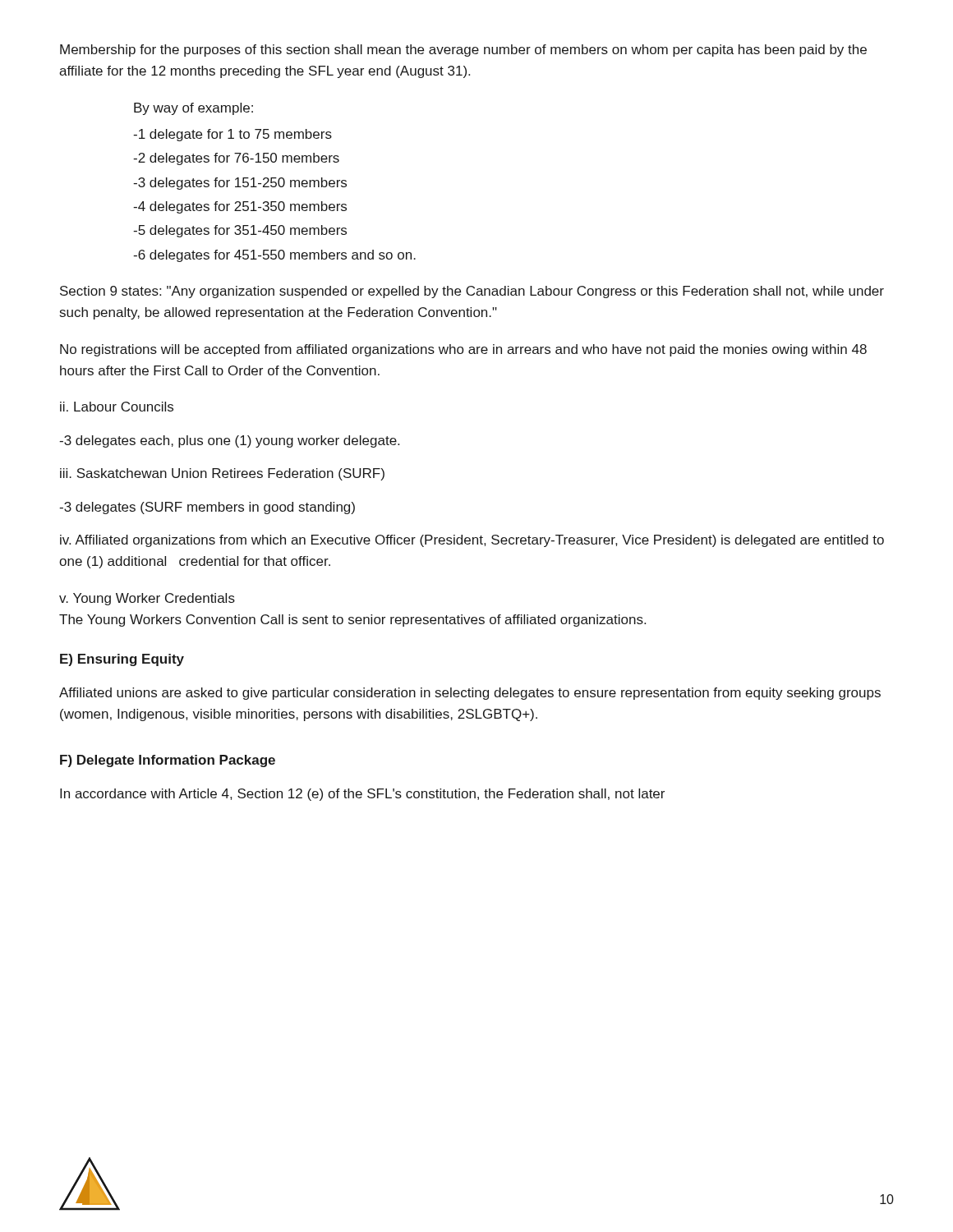This screenshot has height=1232, width=953.
Task: Find the list item that says "-4 delegates for 251-350 members"
Action: (x=240, y=207)
